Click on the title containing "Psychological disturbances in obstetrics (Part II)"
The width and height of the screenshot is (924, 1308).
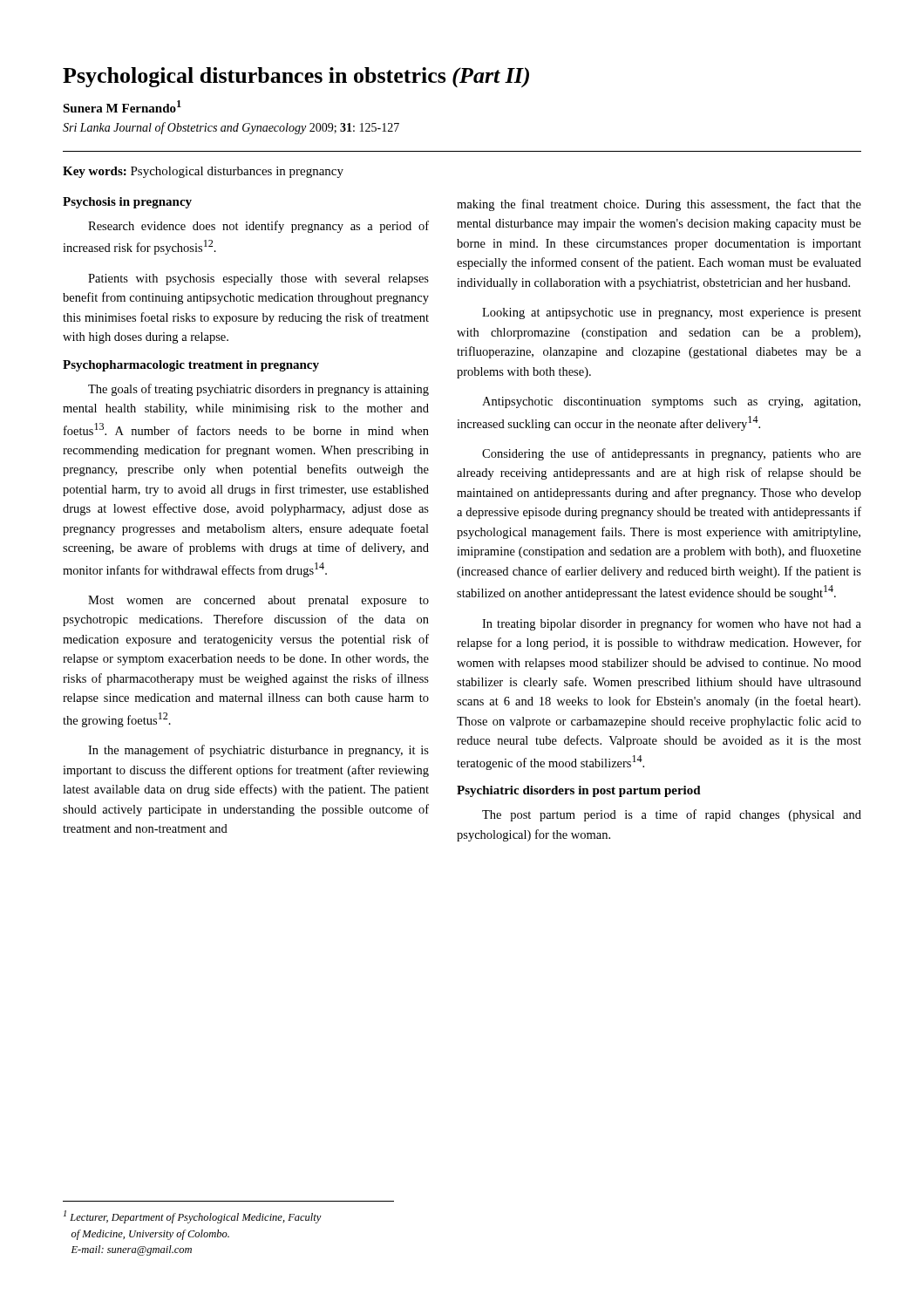click(462, 76)
